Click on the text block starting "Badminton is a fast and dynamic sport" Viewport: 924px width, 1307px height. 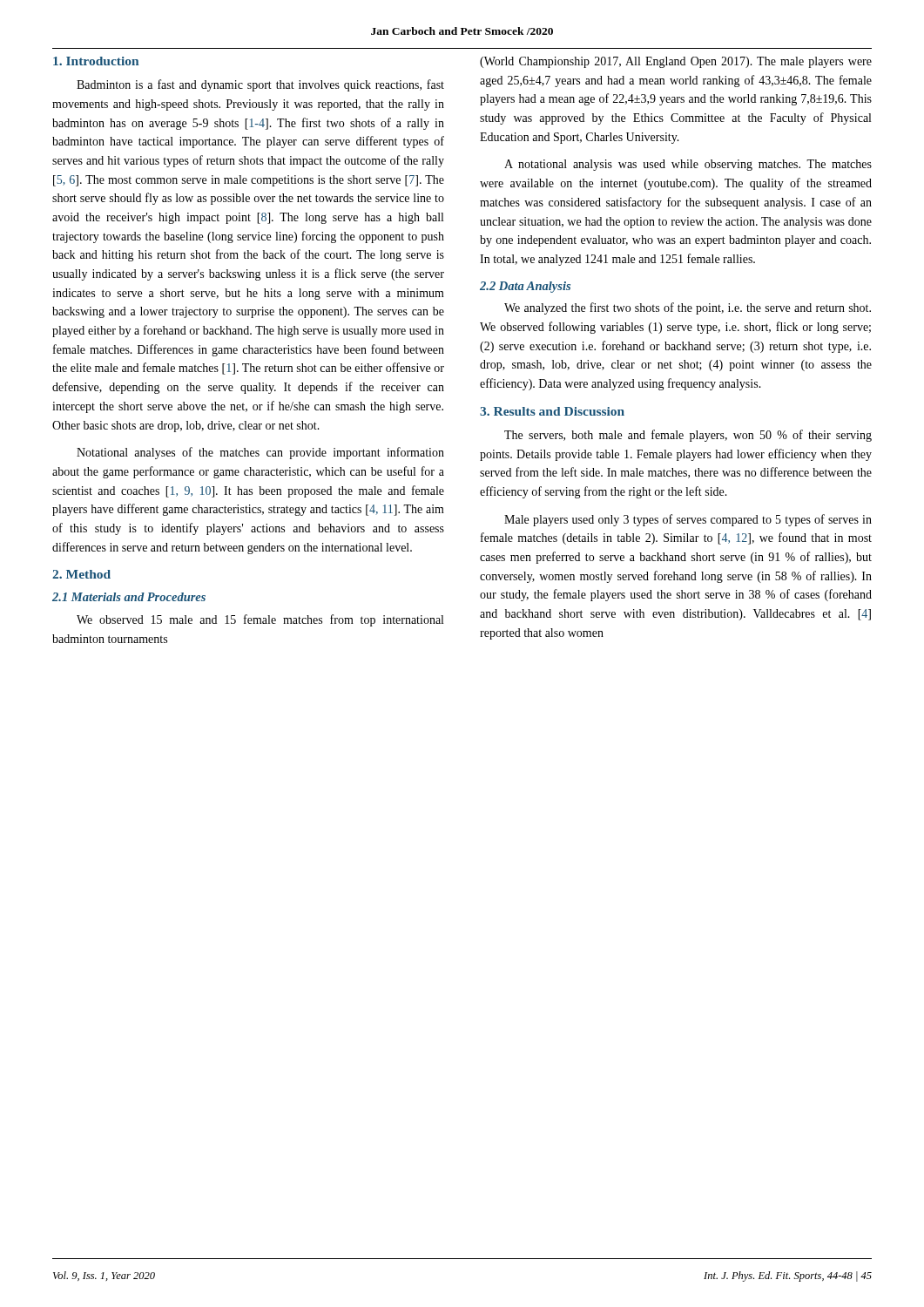248,316
